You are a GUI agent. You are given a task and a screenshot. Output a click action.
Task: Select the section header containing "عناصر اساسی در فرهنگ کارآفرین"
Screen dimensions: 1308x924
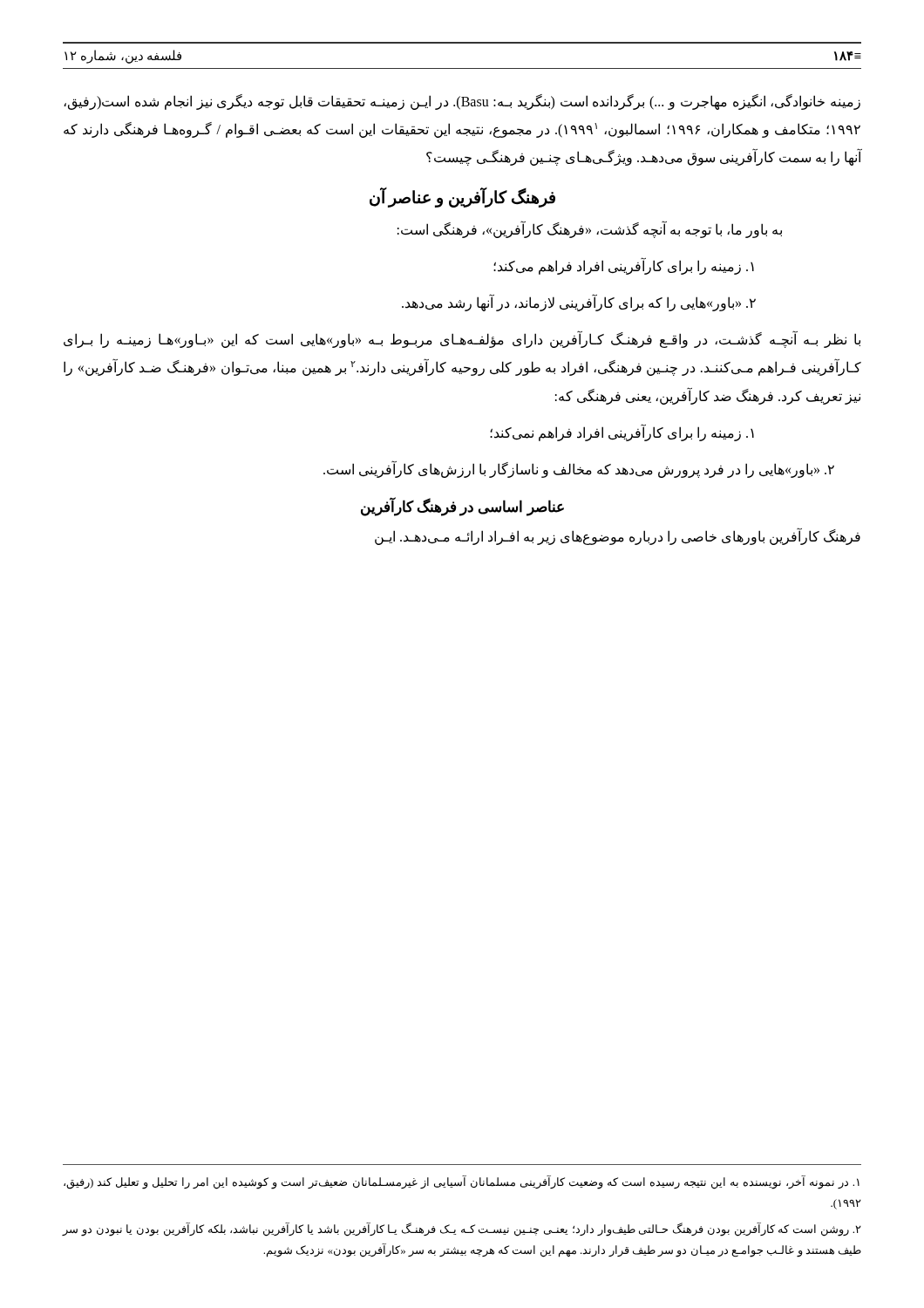[x=462, y=507]
